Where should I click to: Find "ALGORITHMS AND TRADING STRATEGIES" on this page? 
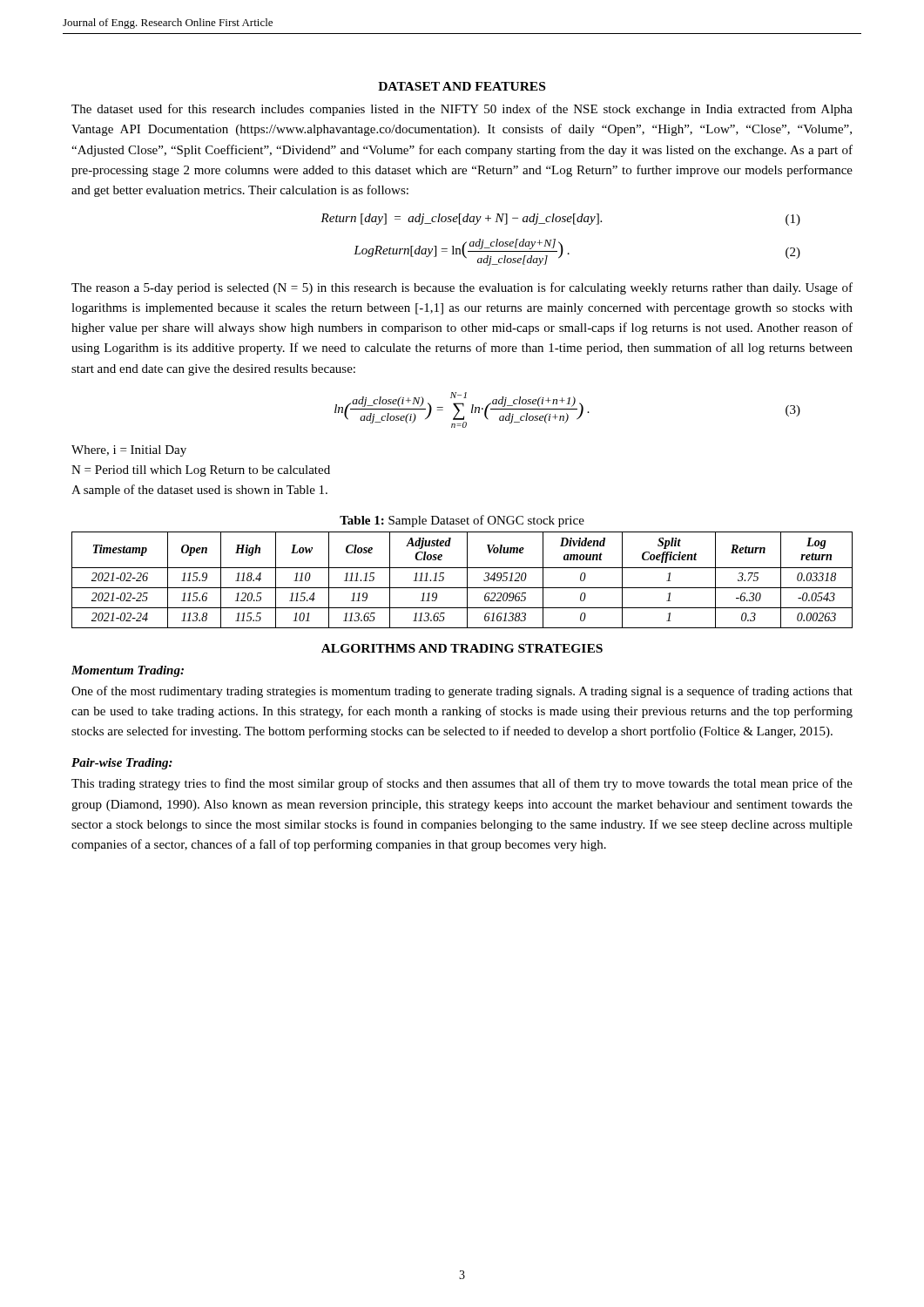coord(462,648)
